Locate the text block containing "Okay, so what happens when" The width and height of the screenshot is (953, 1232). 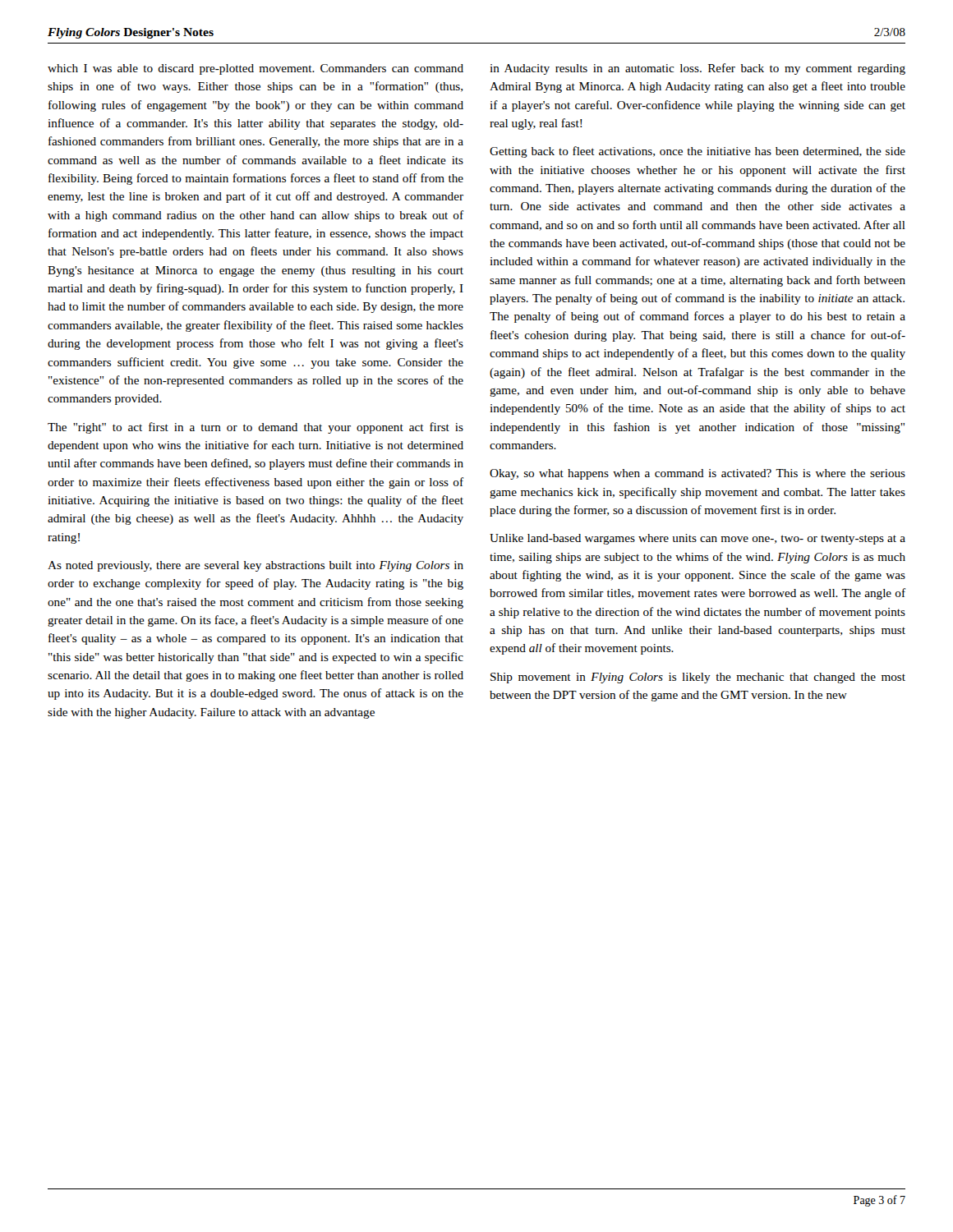coord(698,492)
